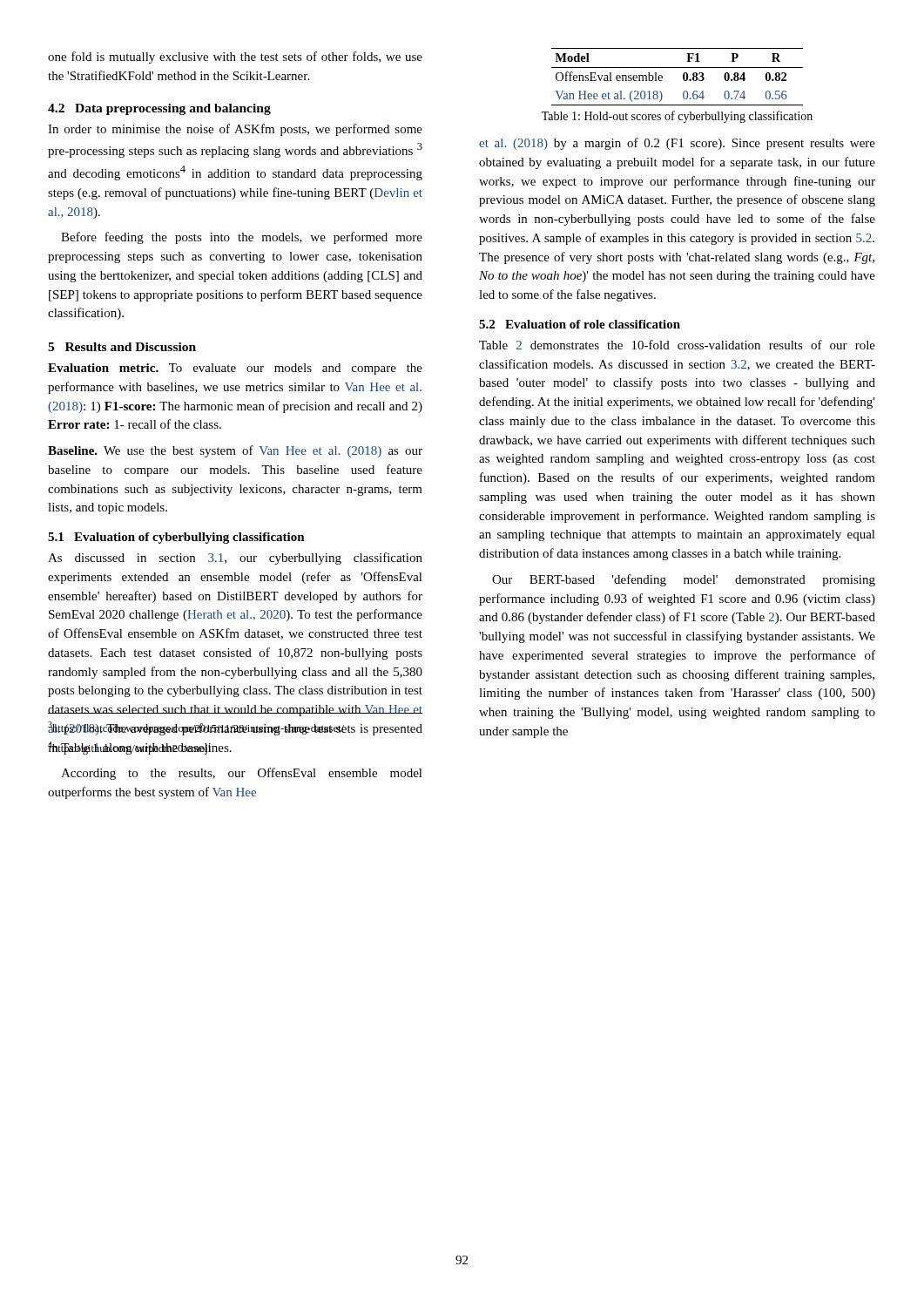Select the text block that says "et al. (2018)"
924x1307 pixels.
(x=677, y=220)
